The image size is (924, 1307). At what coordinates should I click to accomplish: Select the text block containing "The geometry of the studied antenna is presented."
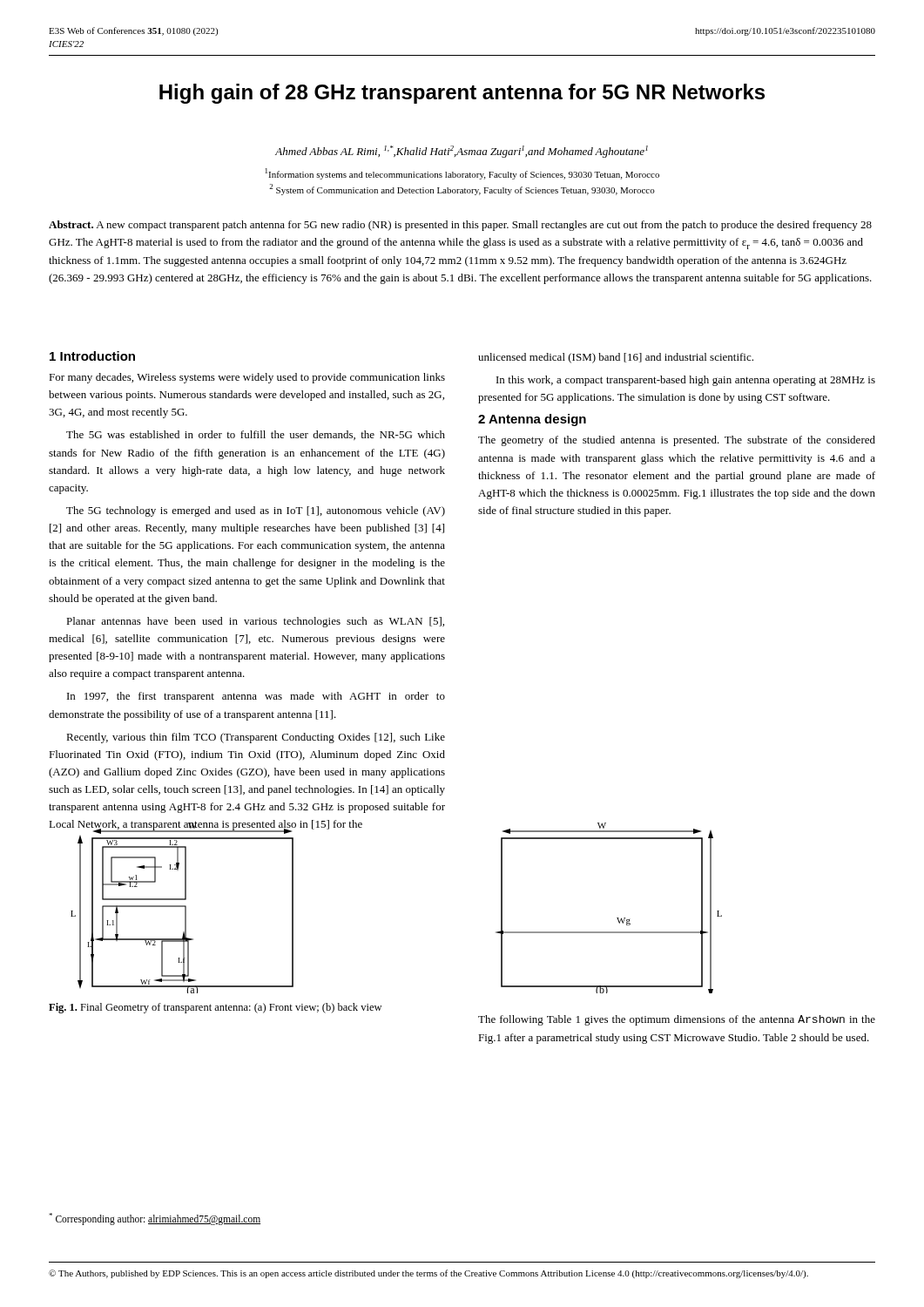click(677, 476)
